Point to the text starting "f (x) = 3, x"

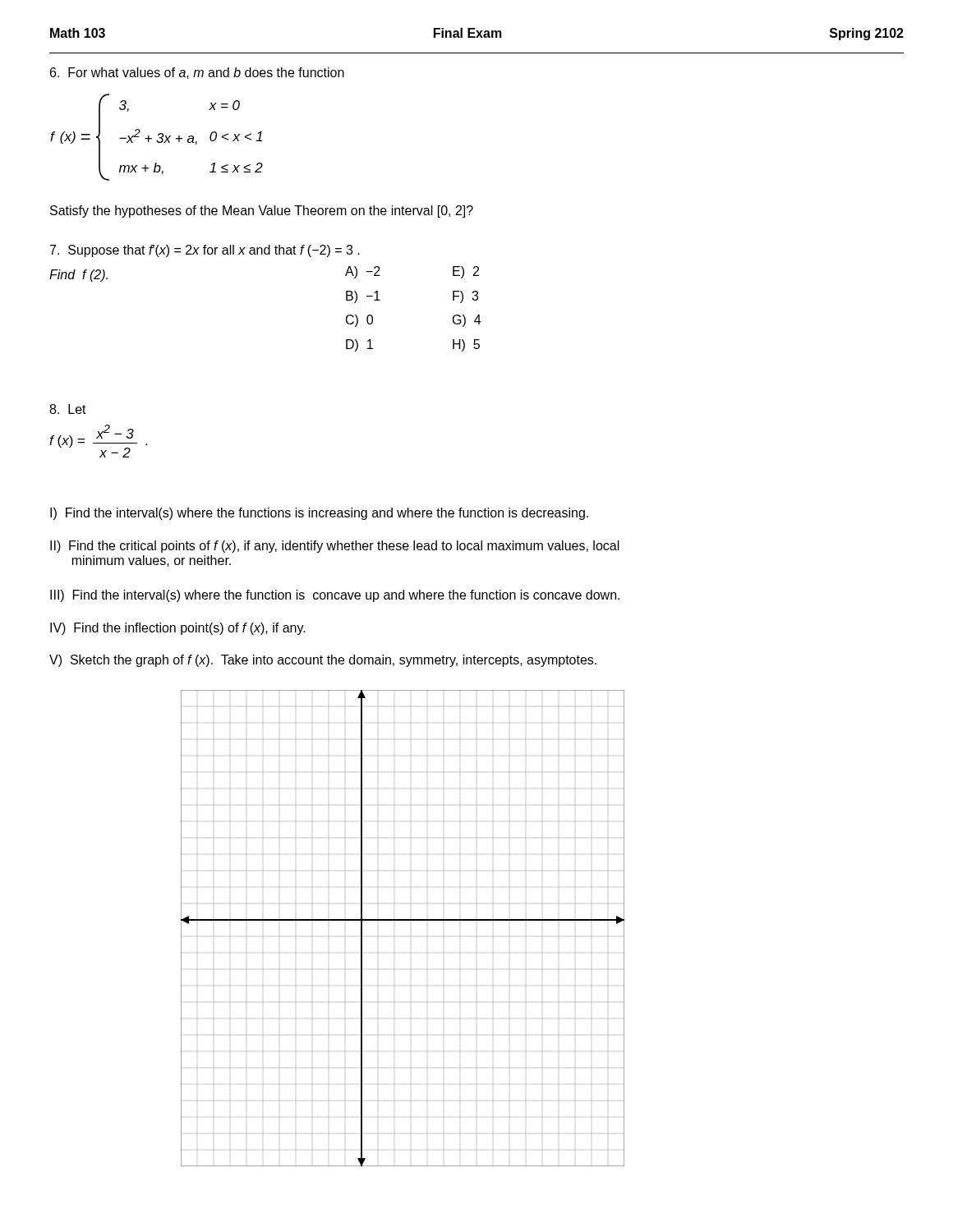[157, 137]
